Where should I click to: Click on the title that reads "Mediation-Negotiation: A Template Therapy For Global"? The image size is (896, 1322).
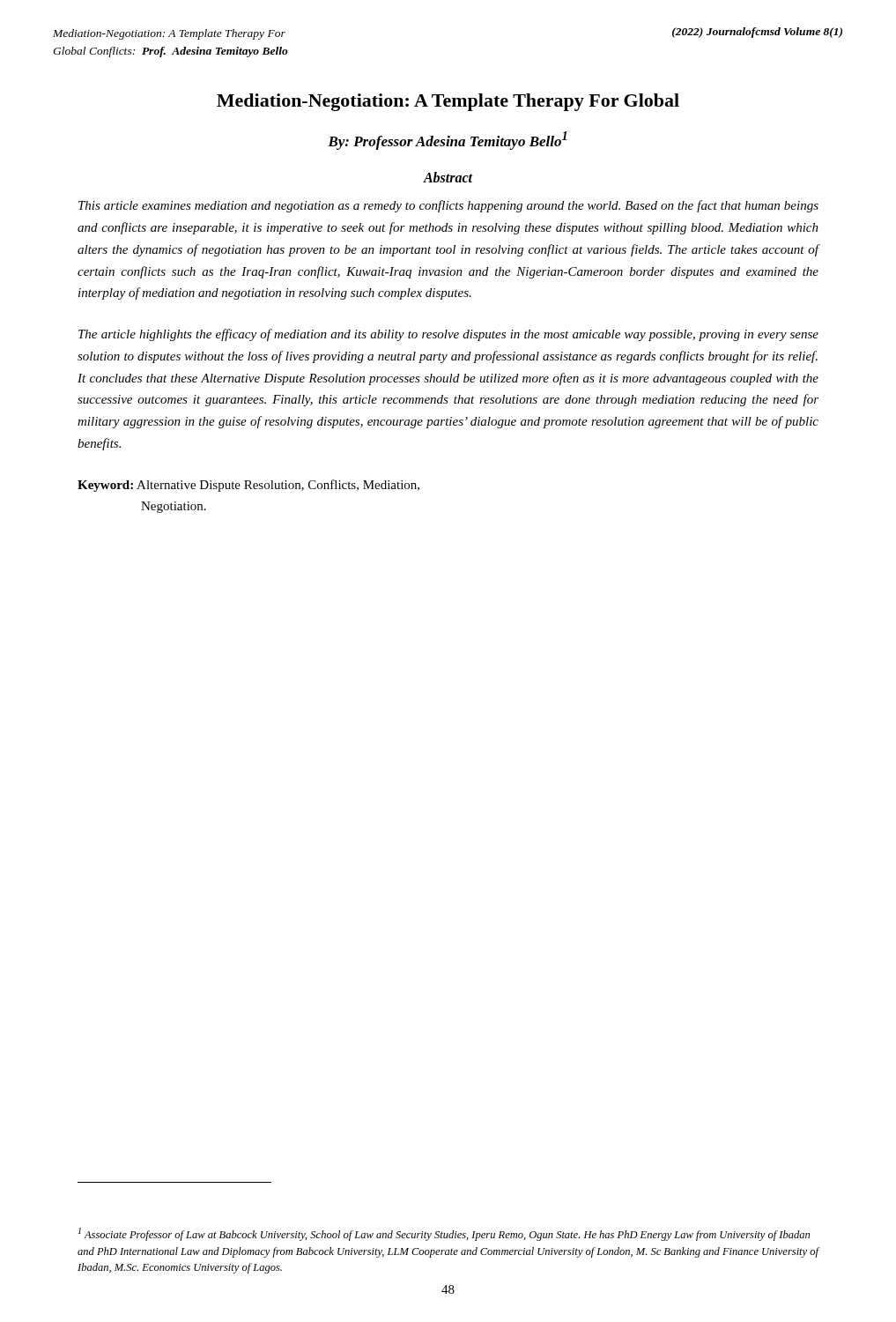[448, 100]
